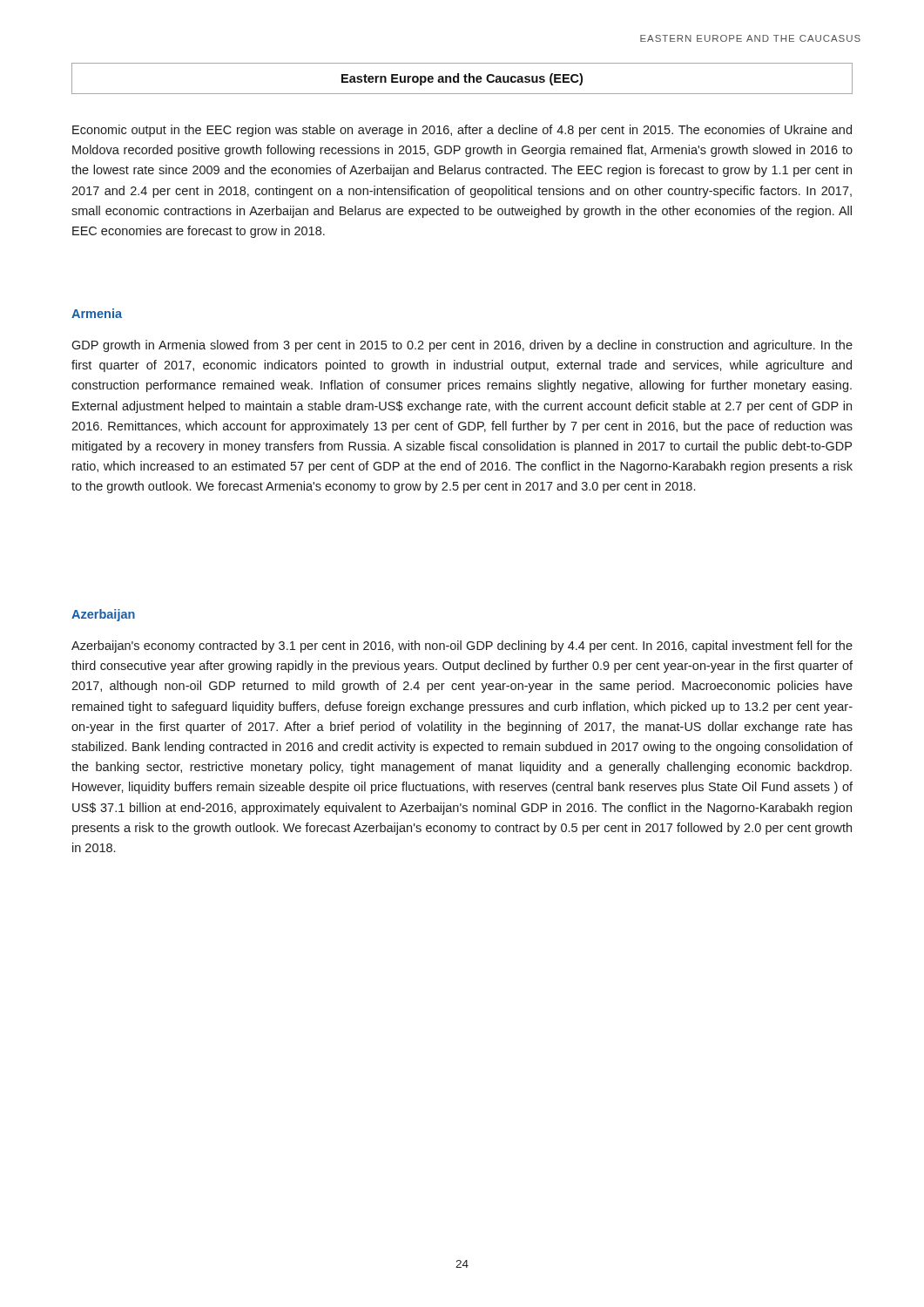Click the passage that begins "GDP growth in Armenia slowed from"
Image resolution: width=924 pixels, height=1307 pixels.
tap(462, 416)
